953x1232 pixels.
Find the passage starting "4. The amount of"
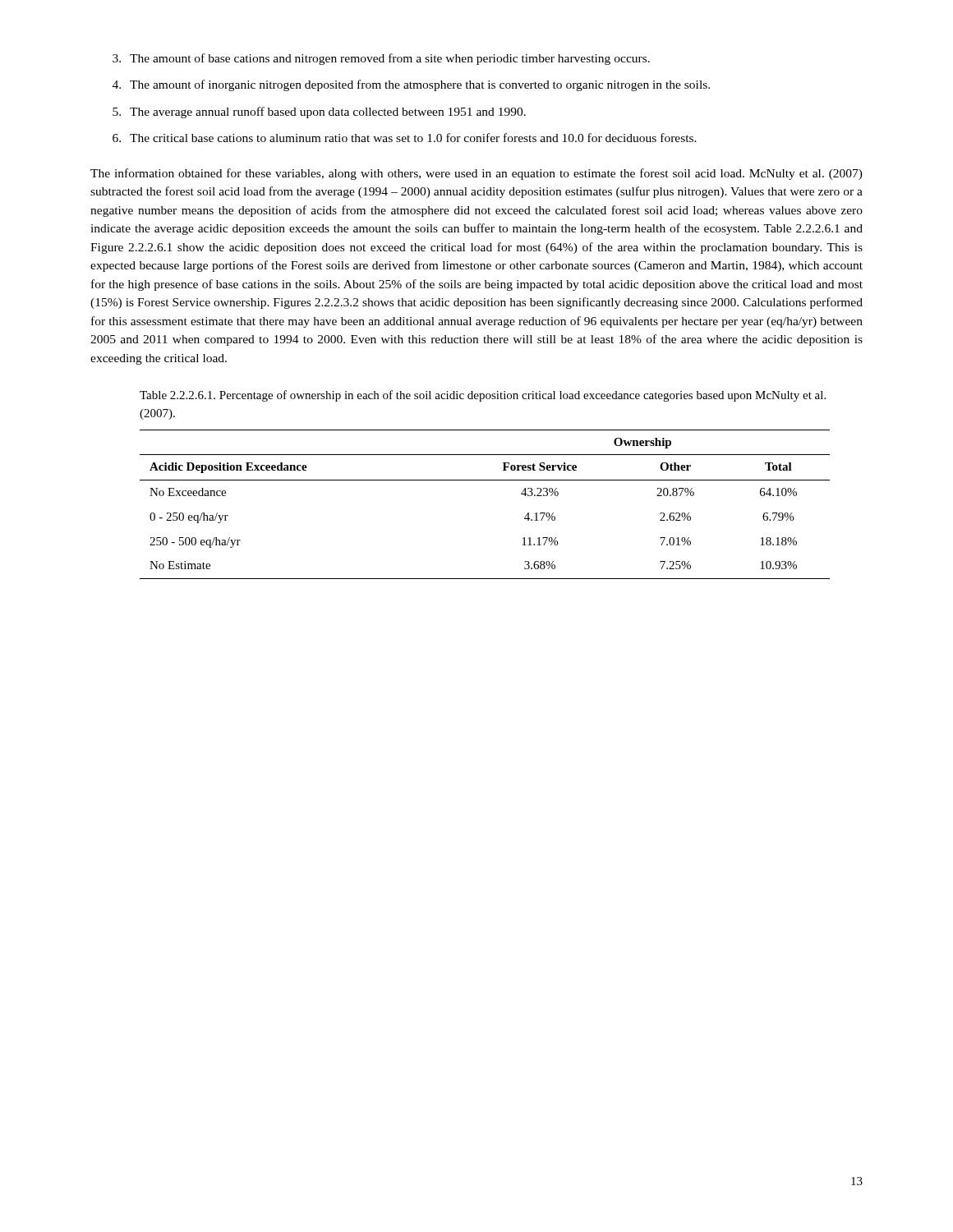point(476,85)
